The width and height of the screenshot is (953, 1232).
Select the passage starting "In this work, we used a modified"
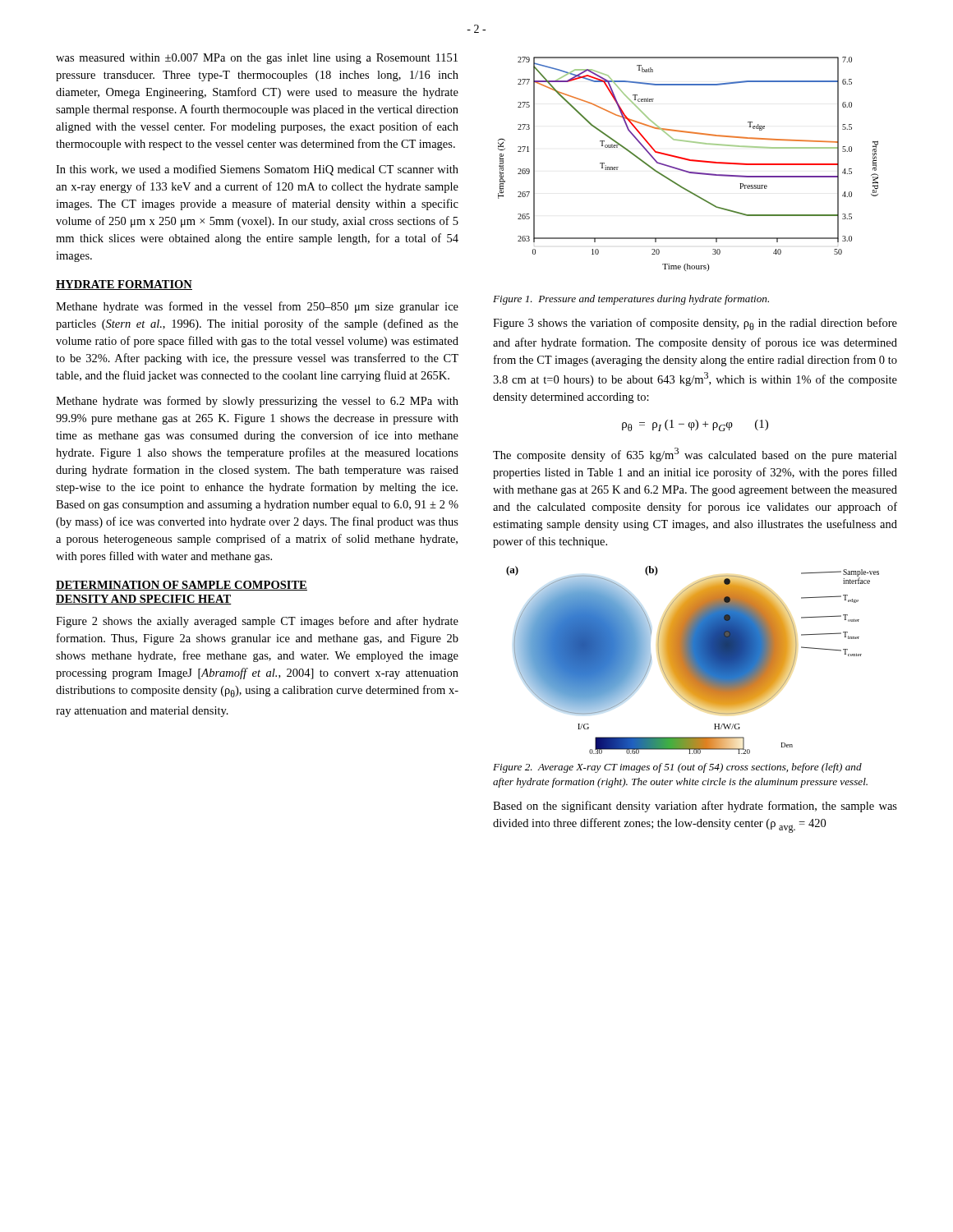(x=257, y=213)
